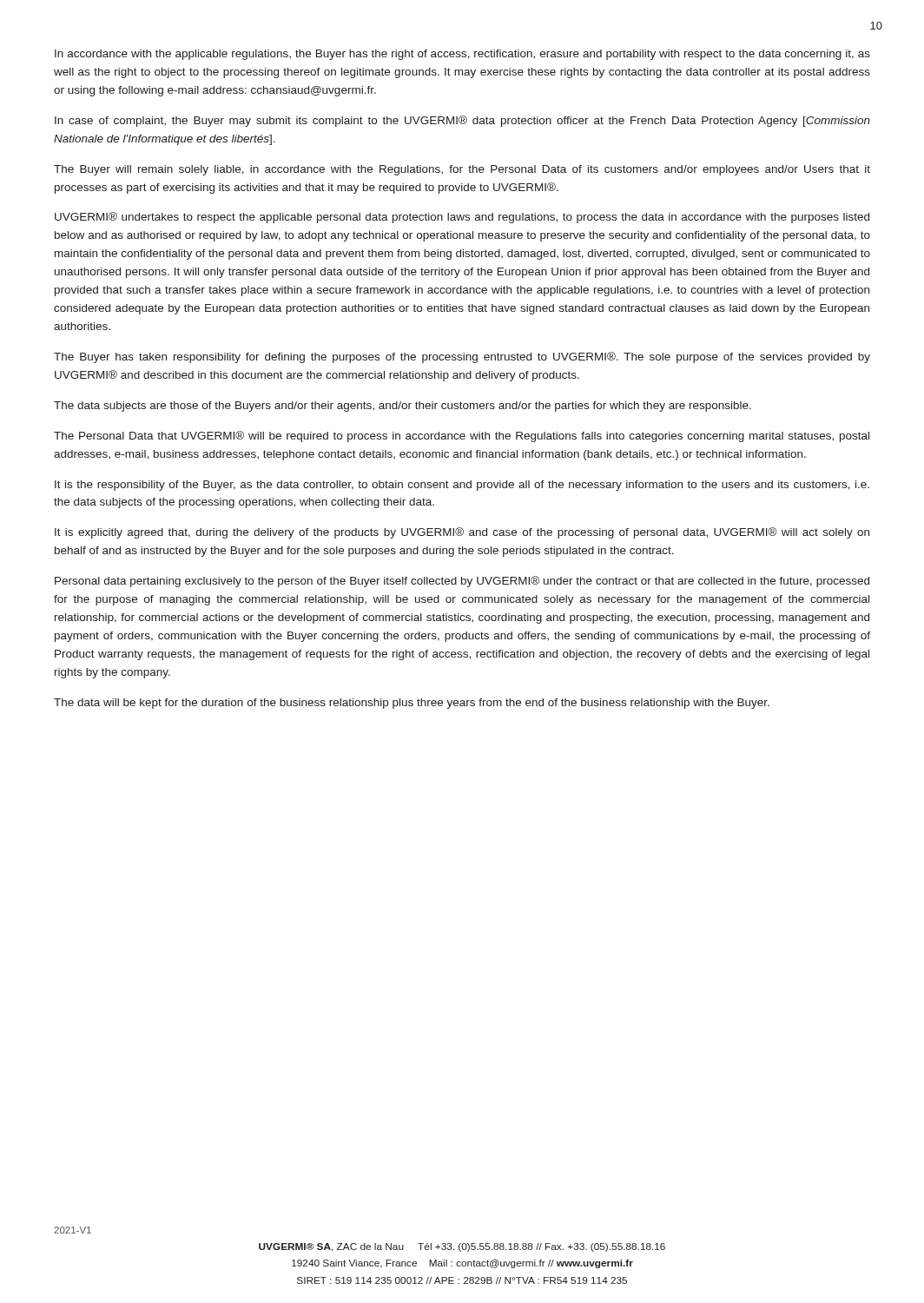Navigate to the text block starting "It is the responsibility"
This screenshot has height=1303, width=924.
[x=462, y=493]
